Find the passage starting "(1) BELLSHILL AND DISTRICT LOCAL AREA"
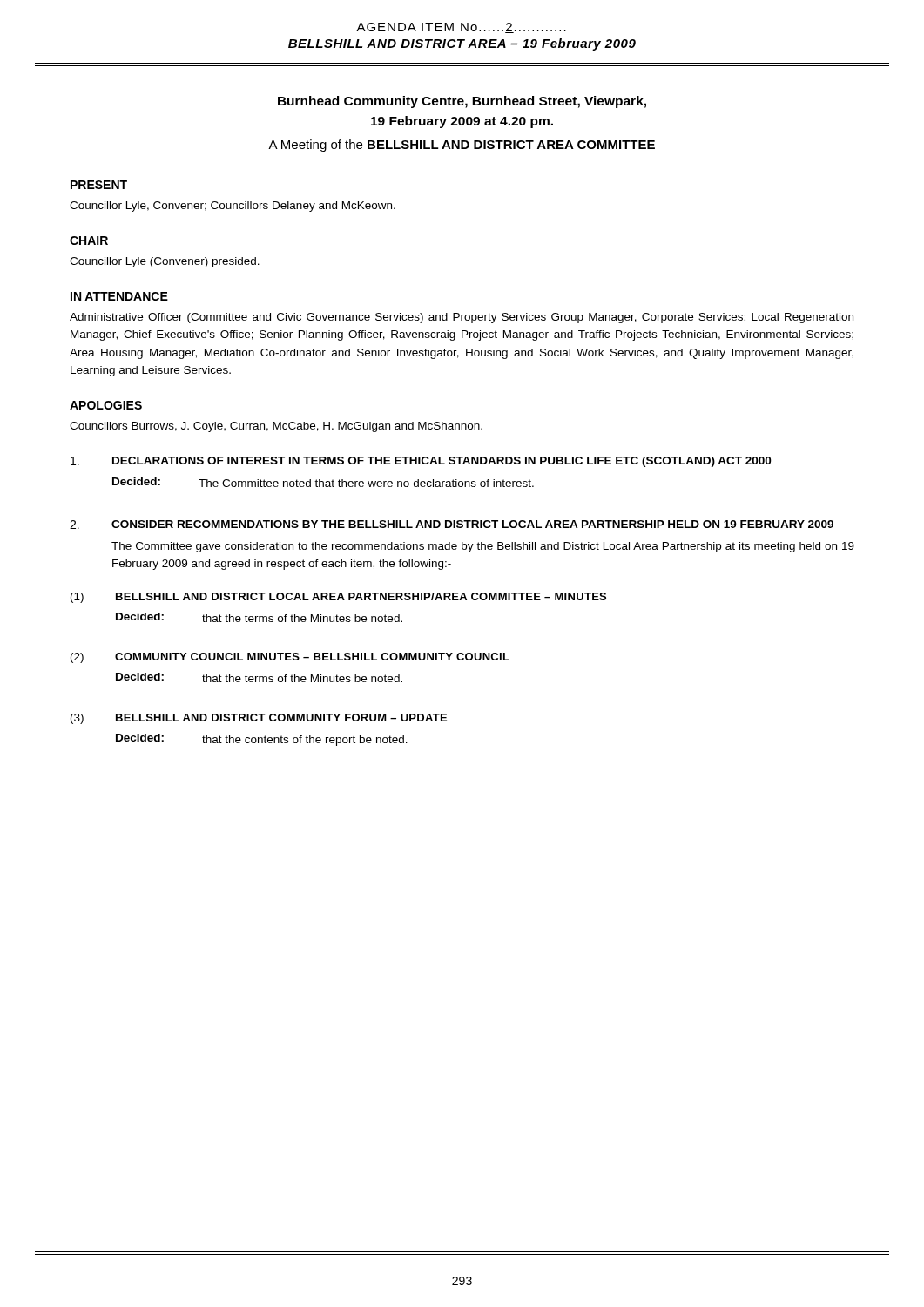Image resolution: width=924 pixels, height=1307 pixels. point(462,596)
